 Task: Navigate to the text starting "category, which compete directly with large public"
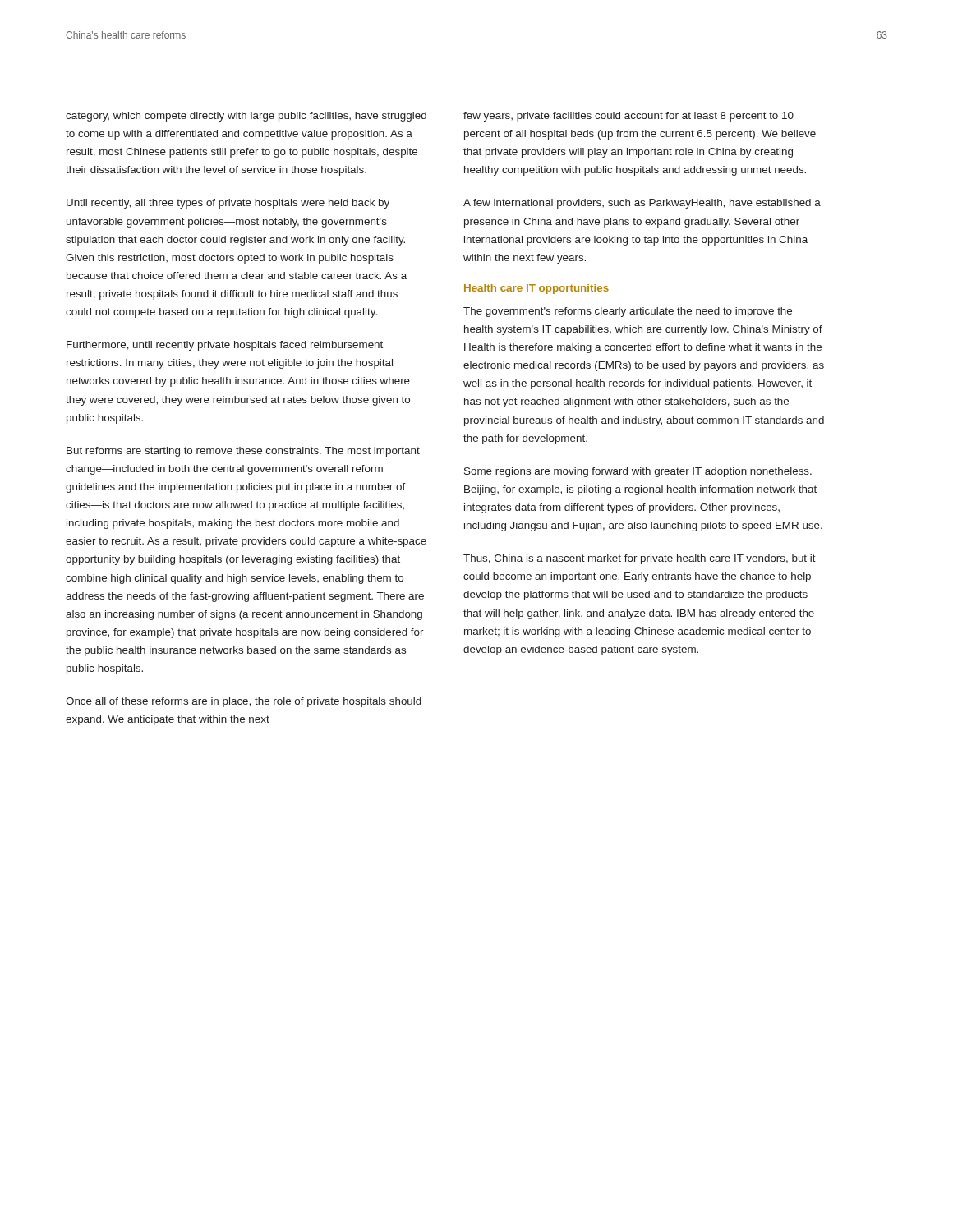click(246, 143)
